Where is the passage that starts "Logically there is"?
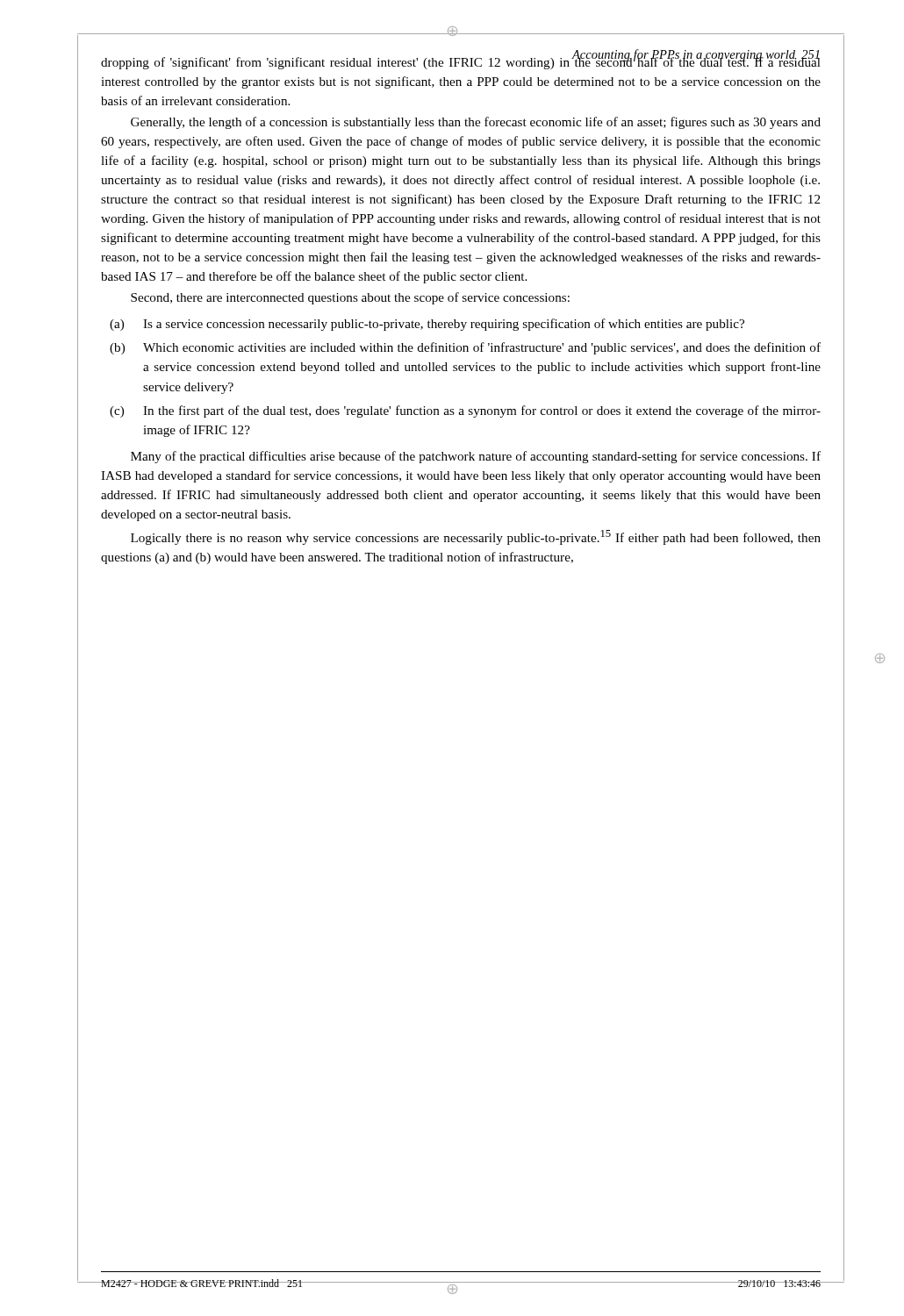Viewport: 904px width, 1316px height. tap(461, 546)
